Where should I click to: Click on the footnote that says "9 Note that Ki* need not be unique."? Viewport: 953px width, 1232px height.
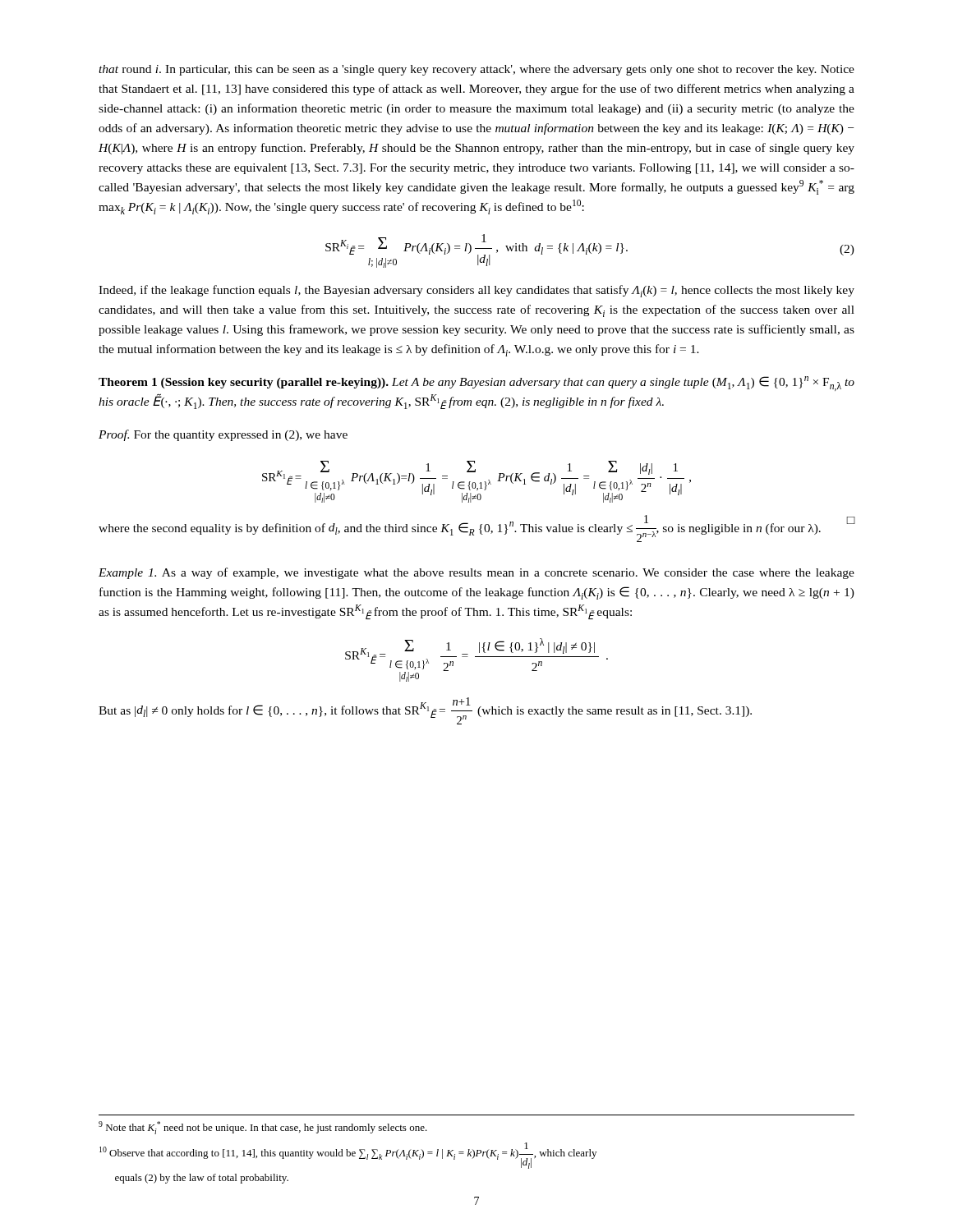[263, 1128]
